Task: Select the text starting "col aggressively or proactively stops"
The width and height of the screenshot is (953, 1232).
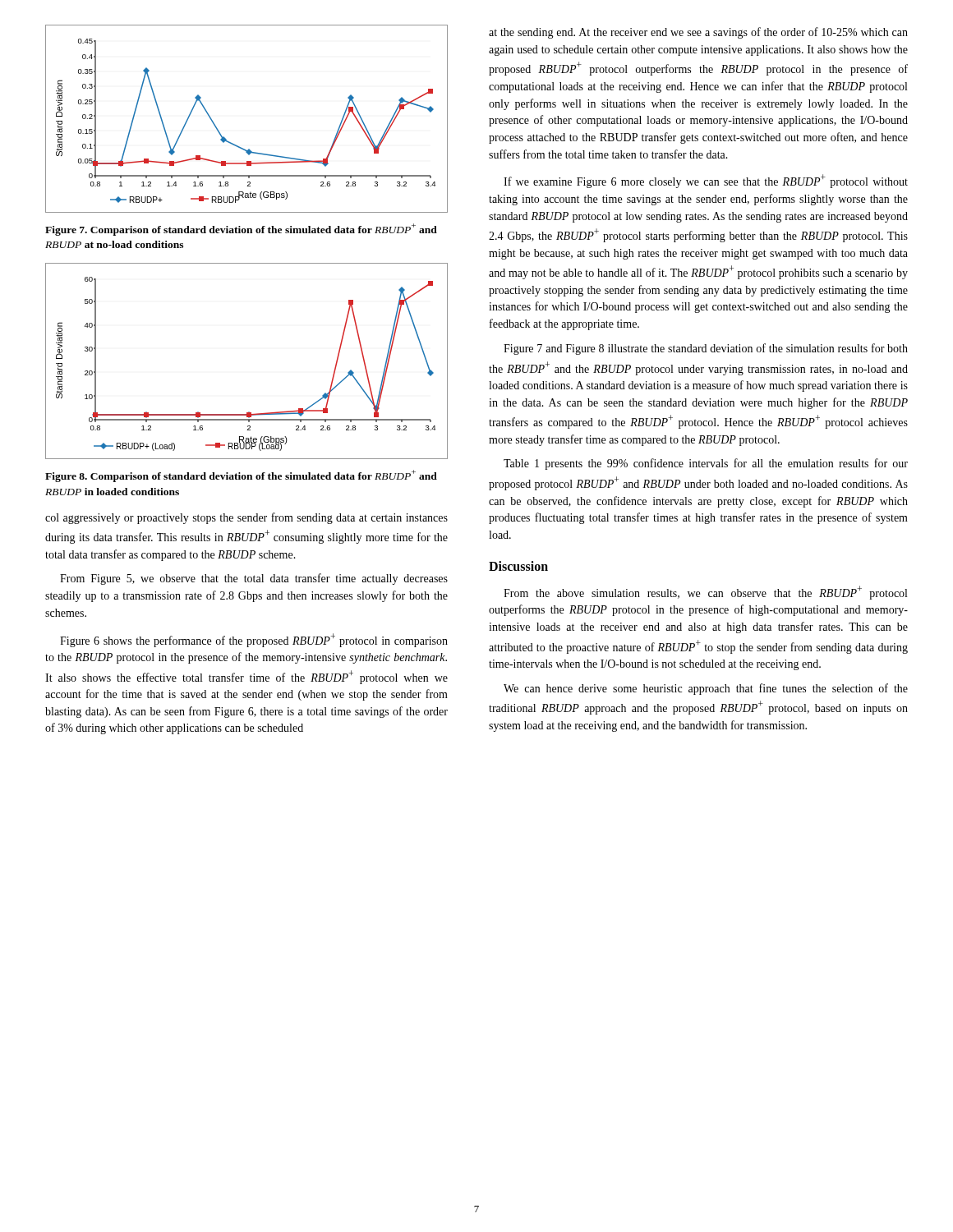Action: (x=246, y=518)
